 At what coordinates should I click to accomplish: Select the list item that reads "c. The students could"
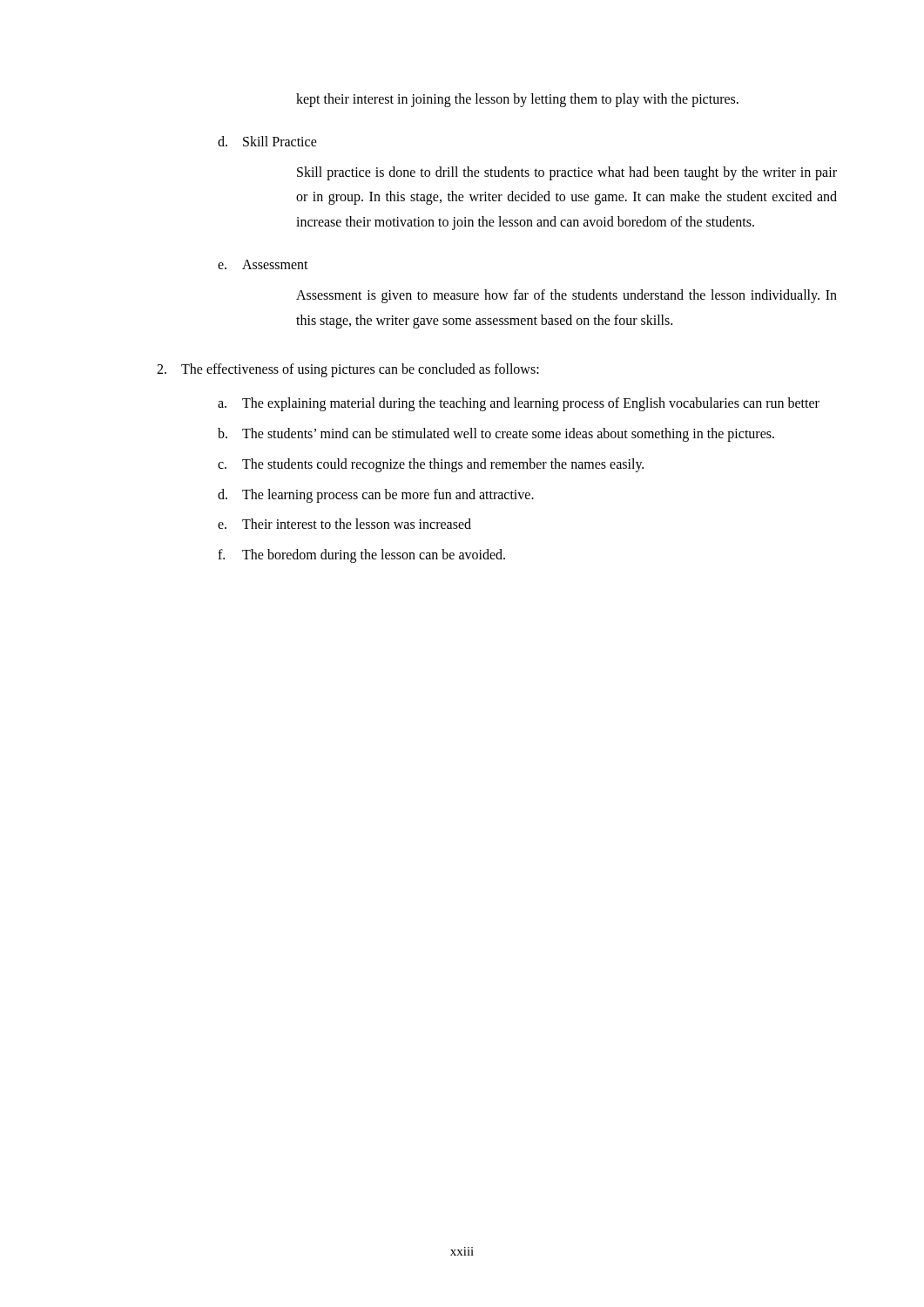coord(527,465)
